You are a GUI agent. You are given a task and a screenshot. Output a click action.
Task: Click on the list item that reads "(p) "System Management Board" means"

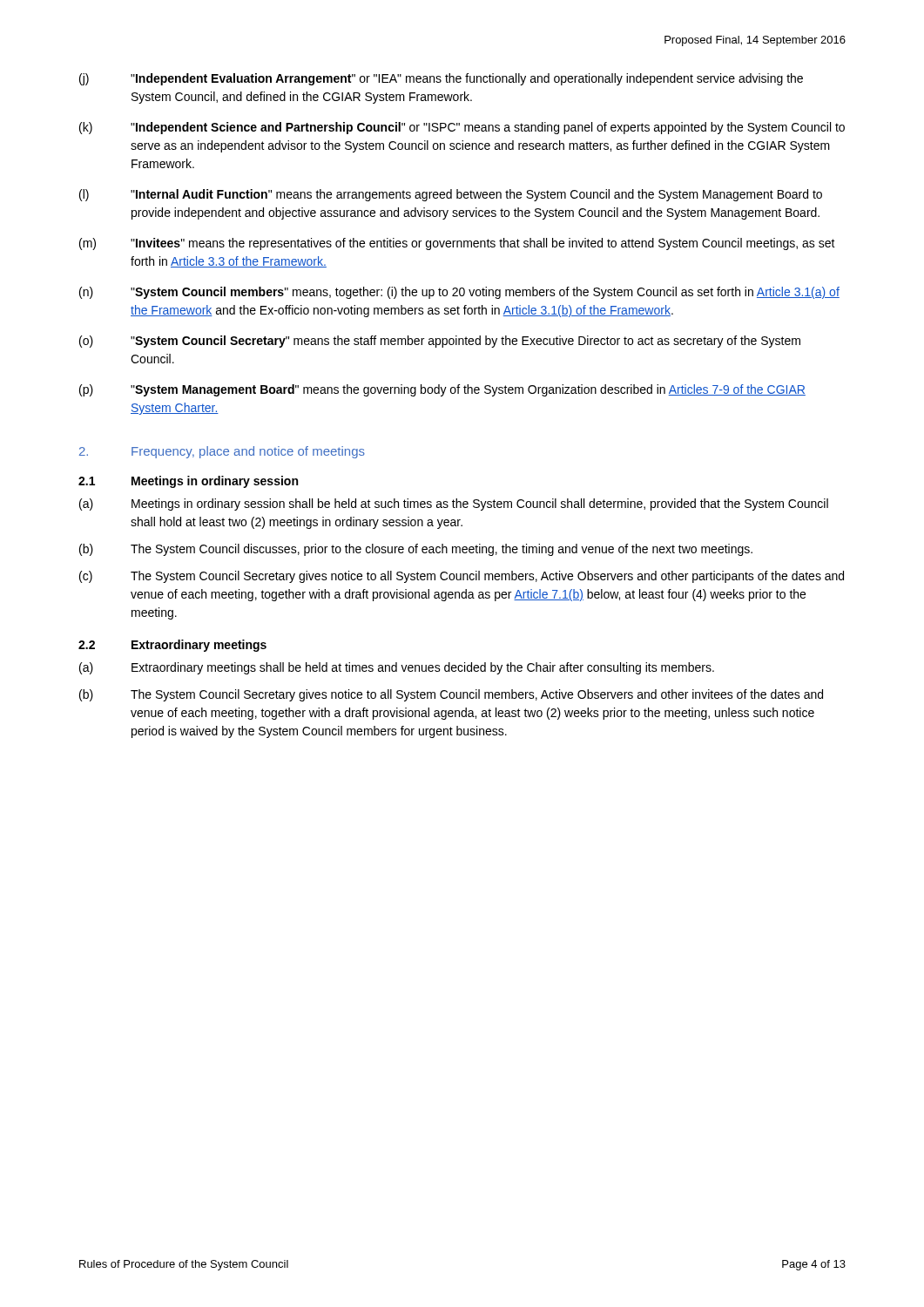462,399
